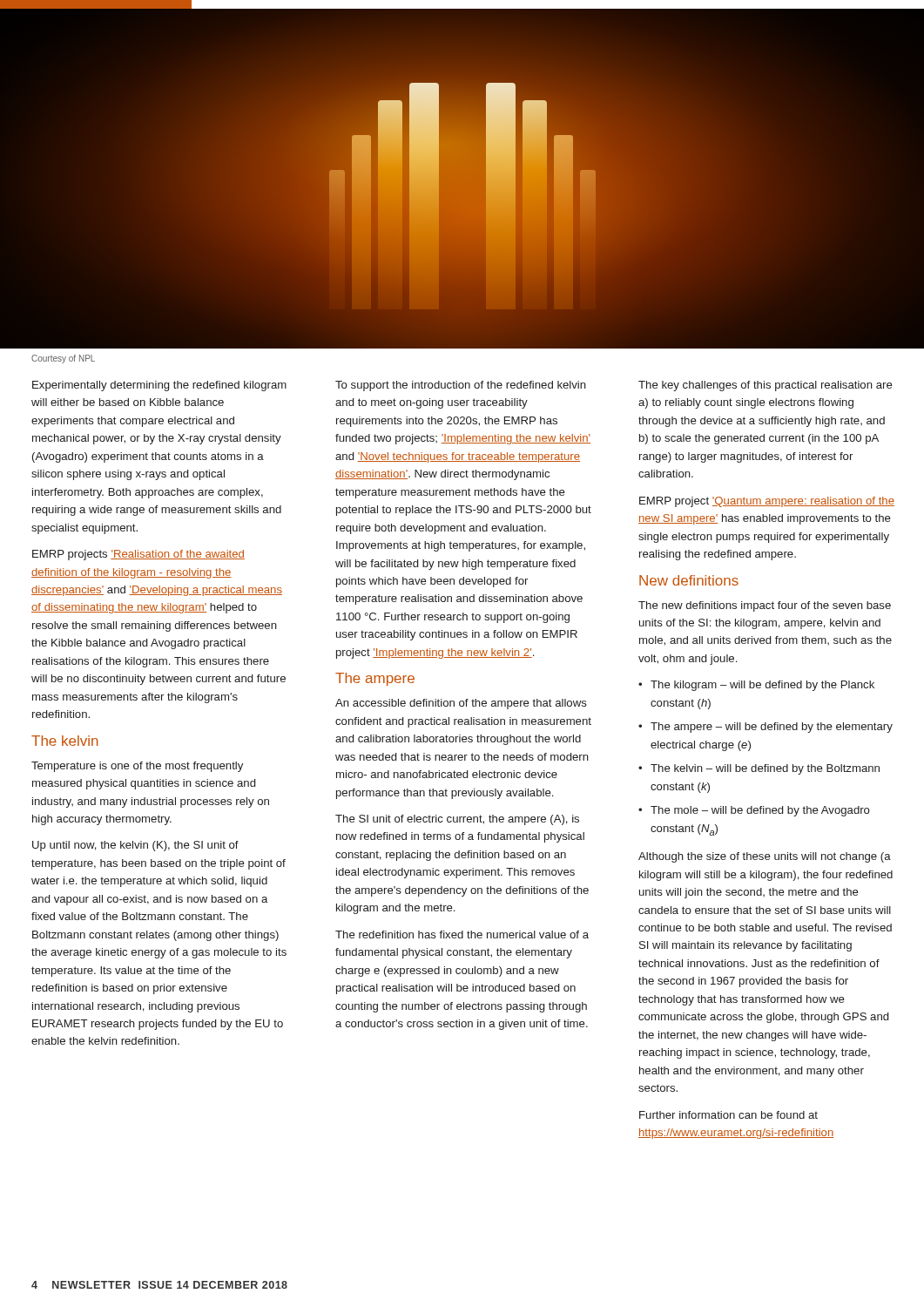Viewport: 924px width, 1307px height.
Task: Find the photo
Action: pyautogui.click(x=462, y=179)
